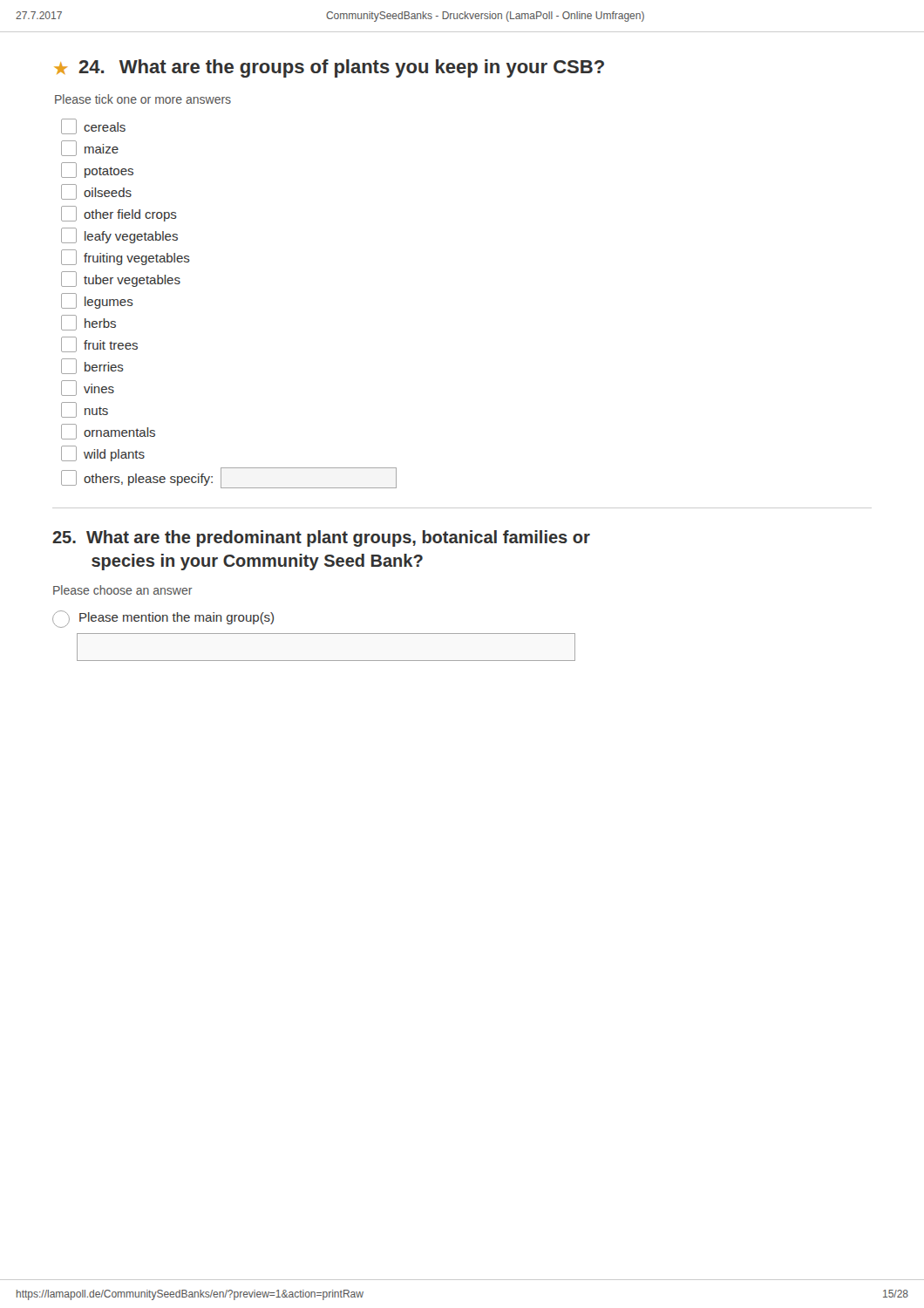Select the text containing "Please choose an answer"
Viewport: 924px width, 1308px height.
click(122, 590)
